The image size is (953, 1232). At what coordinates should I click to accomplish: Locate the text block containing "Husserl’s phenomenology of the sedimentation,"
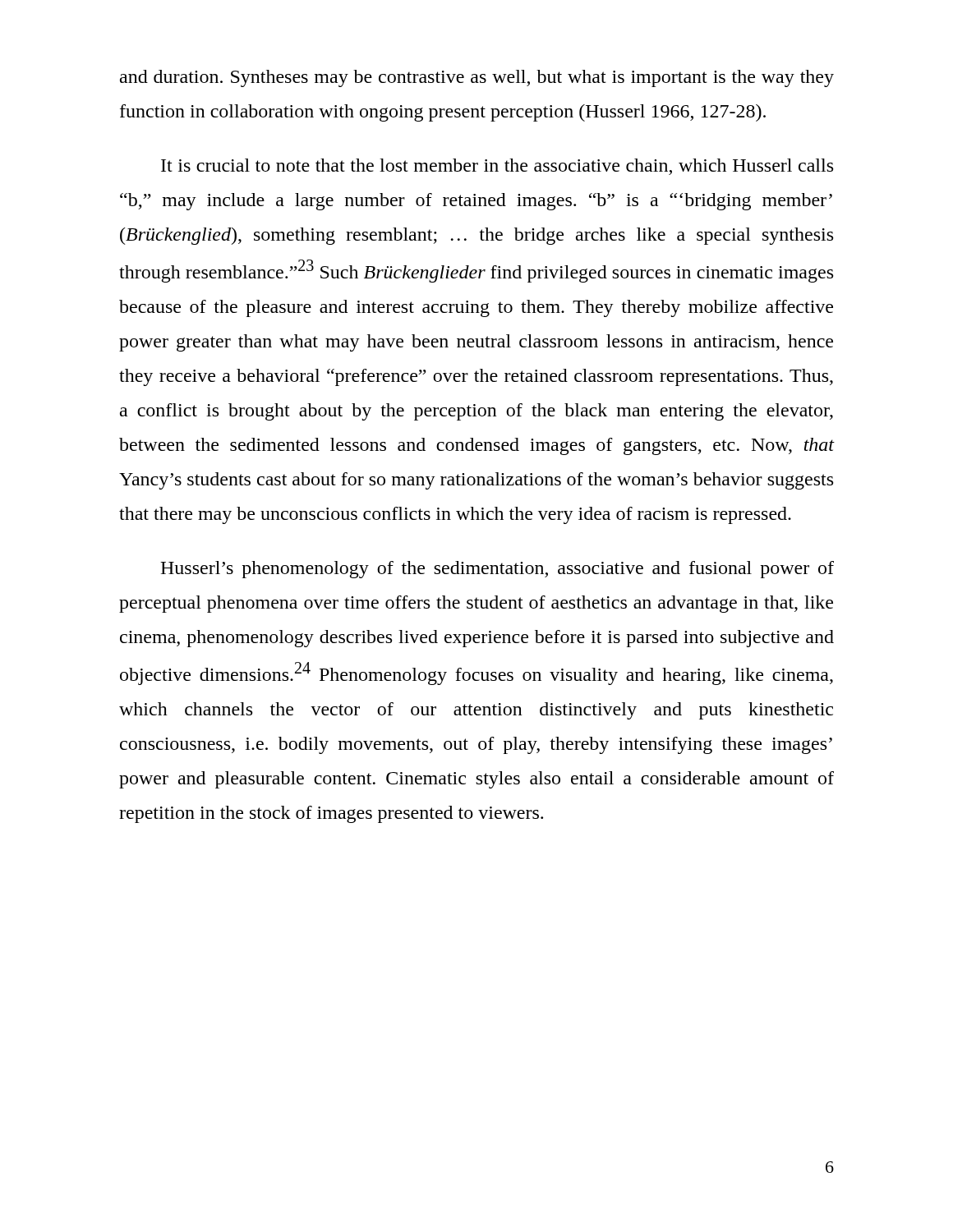pos(476,690)
